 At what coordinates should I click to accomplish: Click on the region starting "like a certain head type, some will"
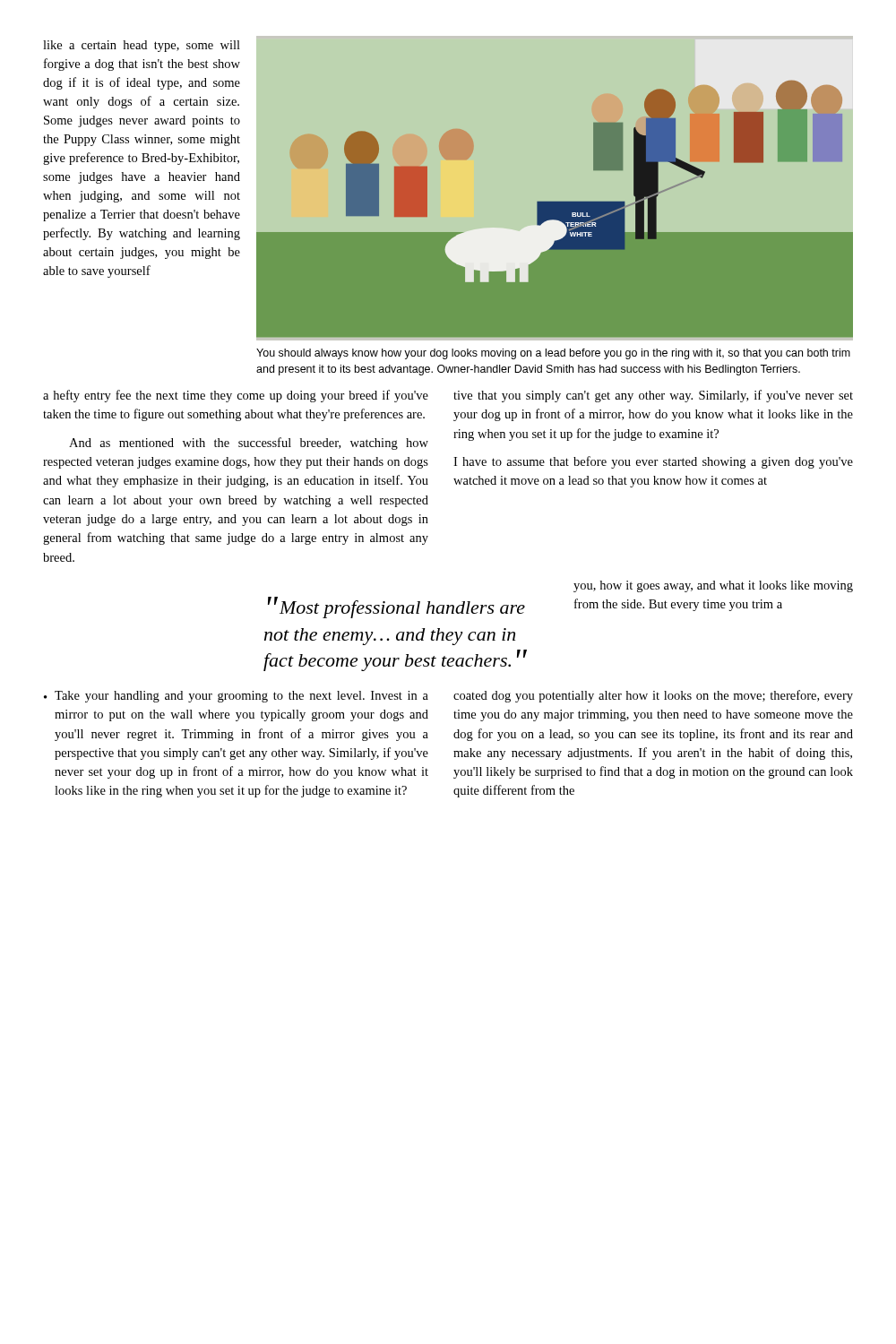pyautogui.click(x=142, y=158)
